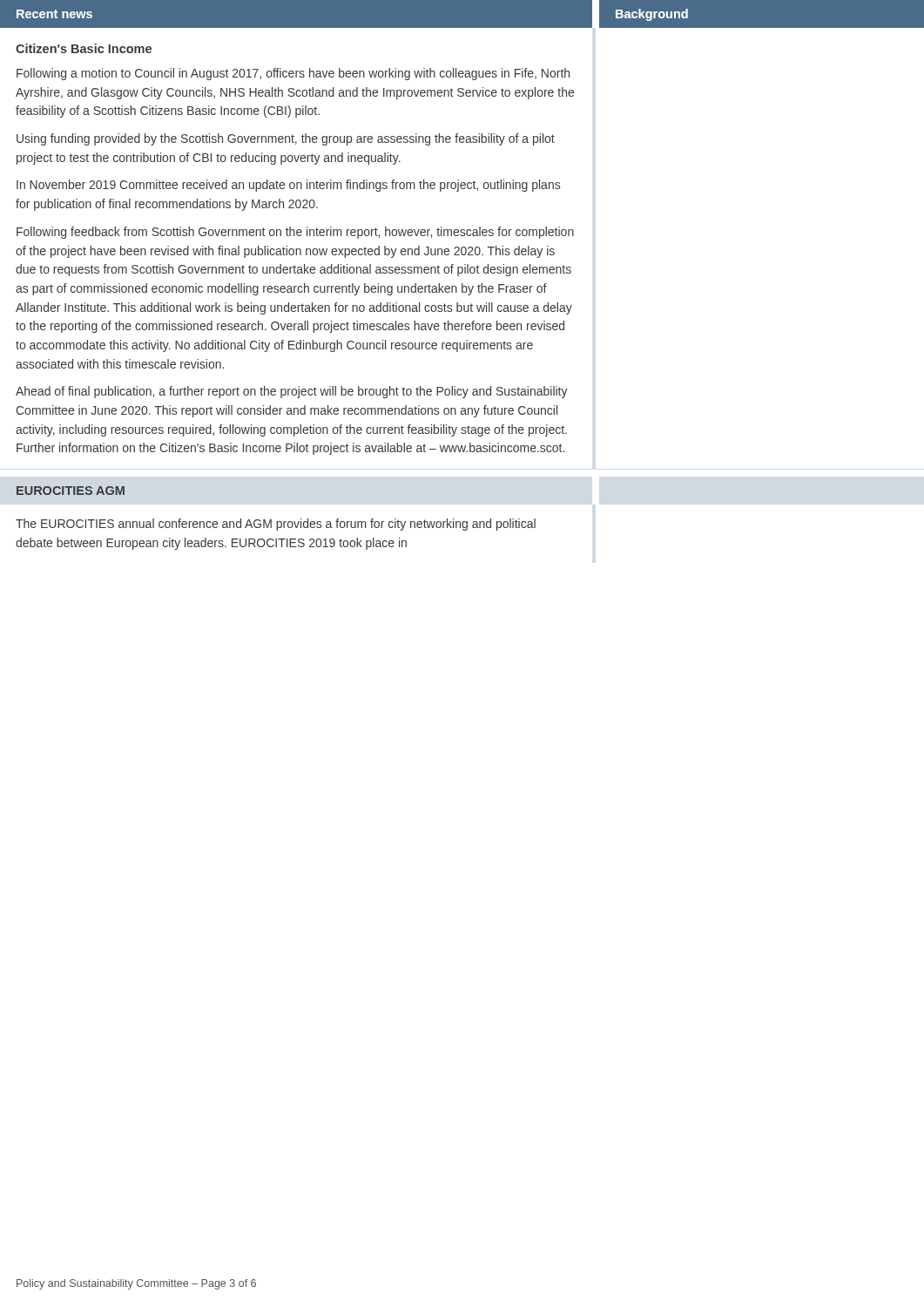
Task: Locate the region starting "Following a motion to Council in August"
Action: click(295, 92)
